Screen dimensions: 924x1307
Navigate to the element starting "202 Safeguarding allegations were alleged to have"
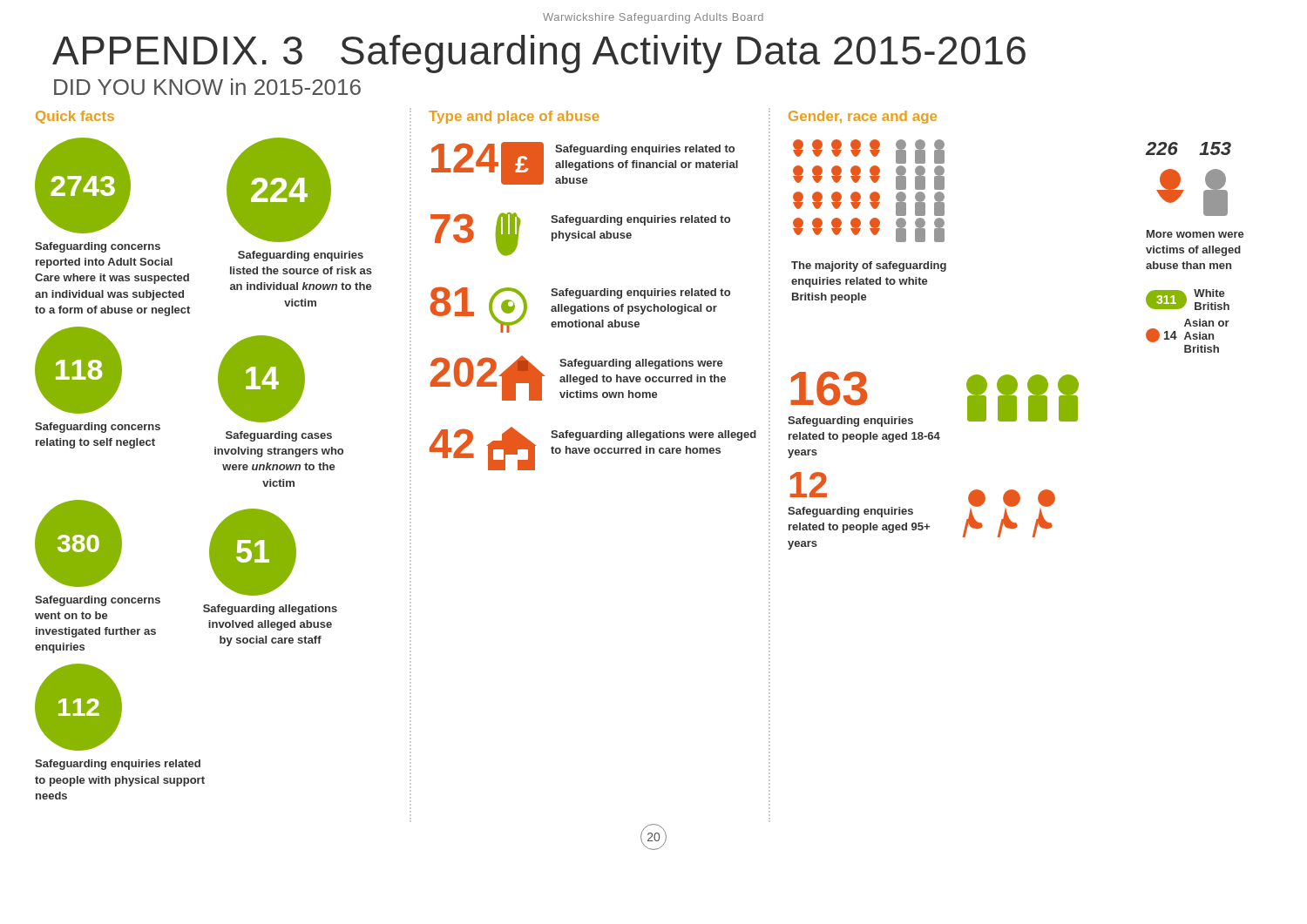pos(594,378)
